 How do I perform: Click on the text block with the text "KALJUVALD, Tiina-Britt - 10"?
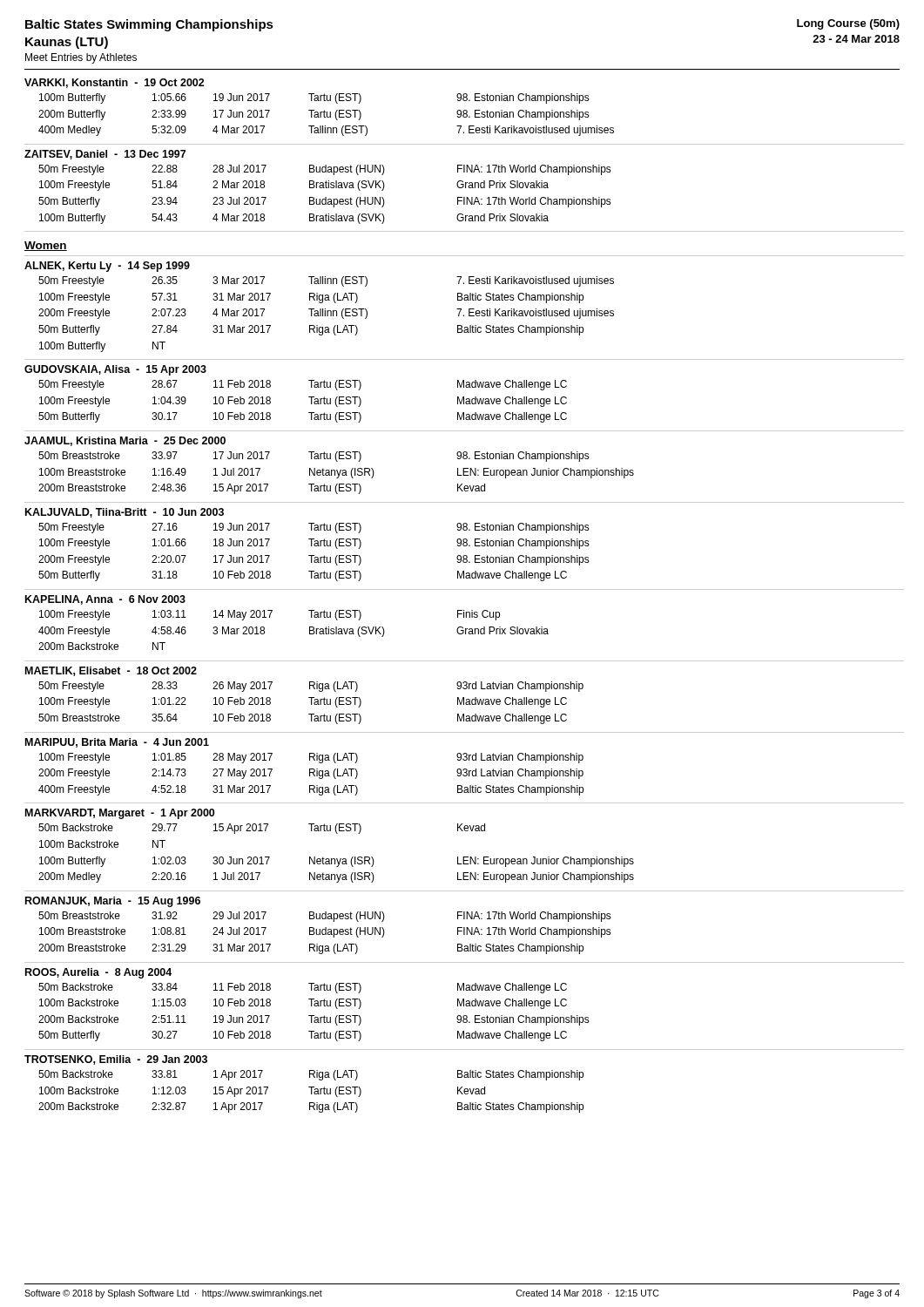464,545
